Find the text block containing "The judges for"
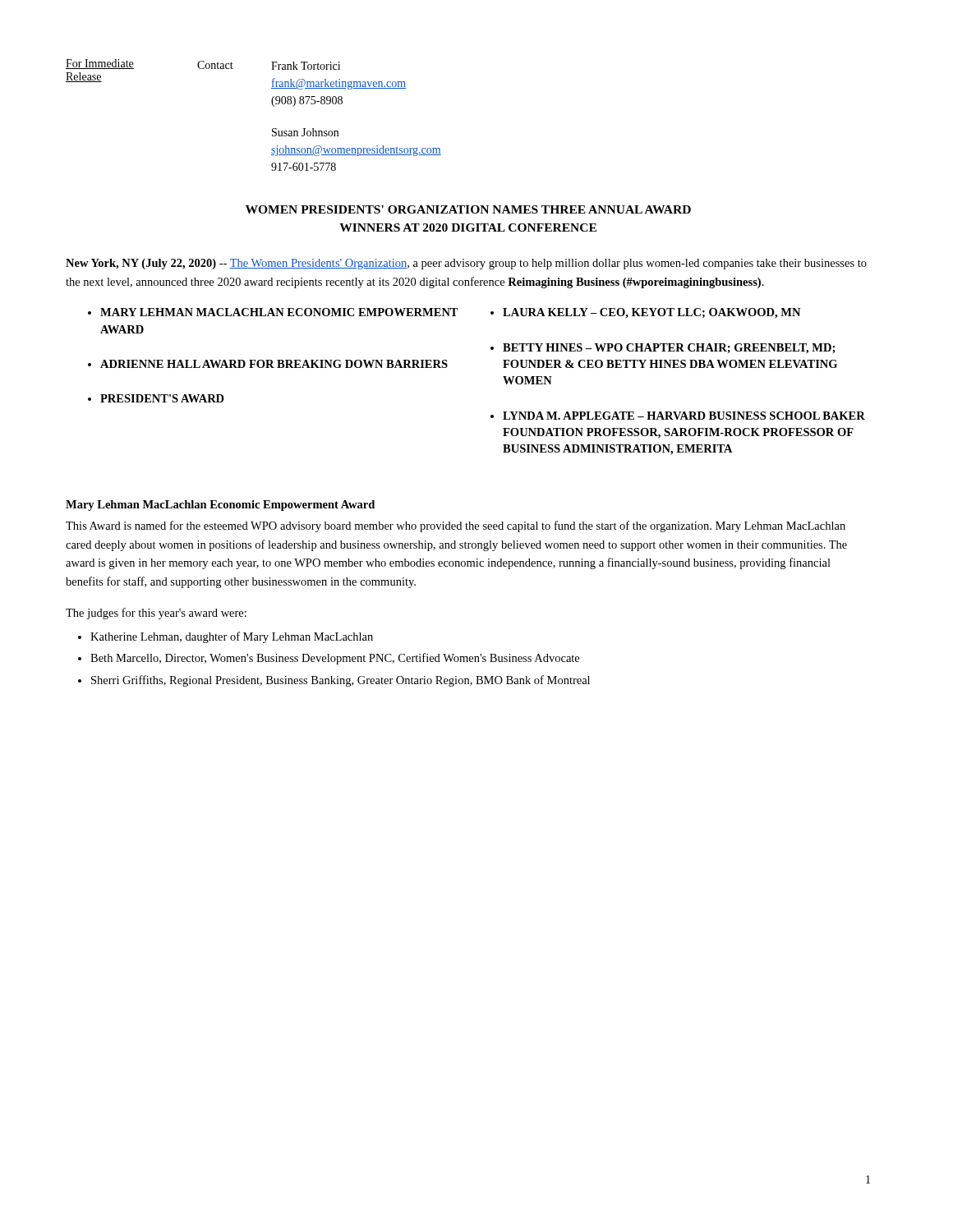Screen dimensions: 1232x953 click(156, 613)
